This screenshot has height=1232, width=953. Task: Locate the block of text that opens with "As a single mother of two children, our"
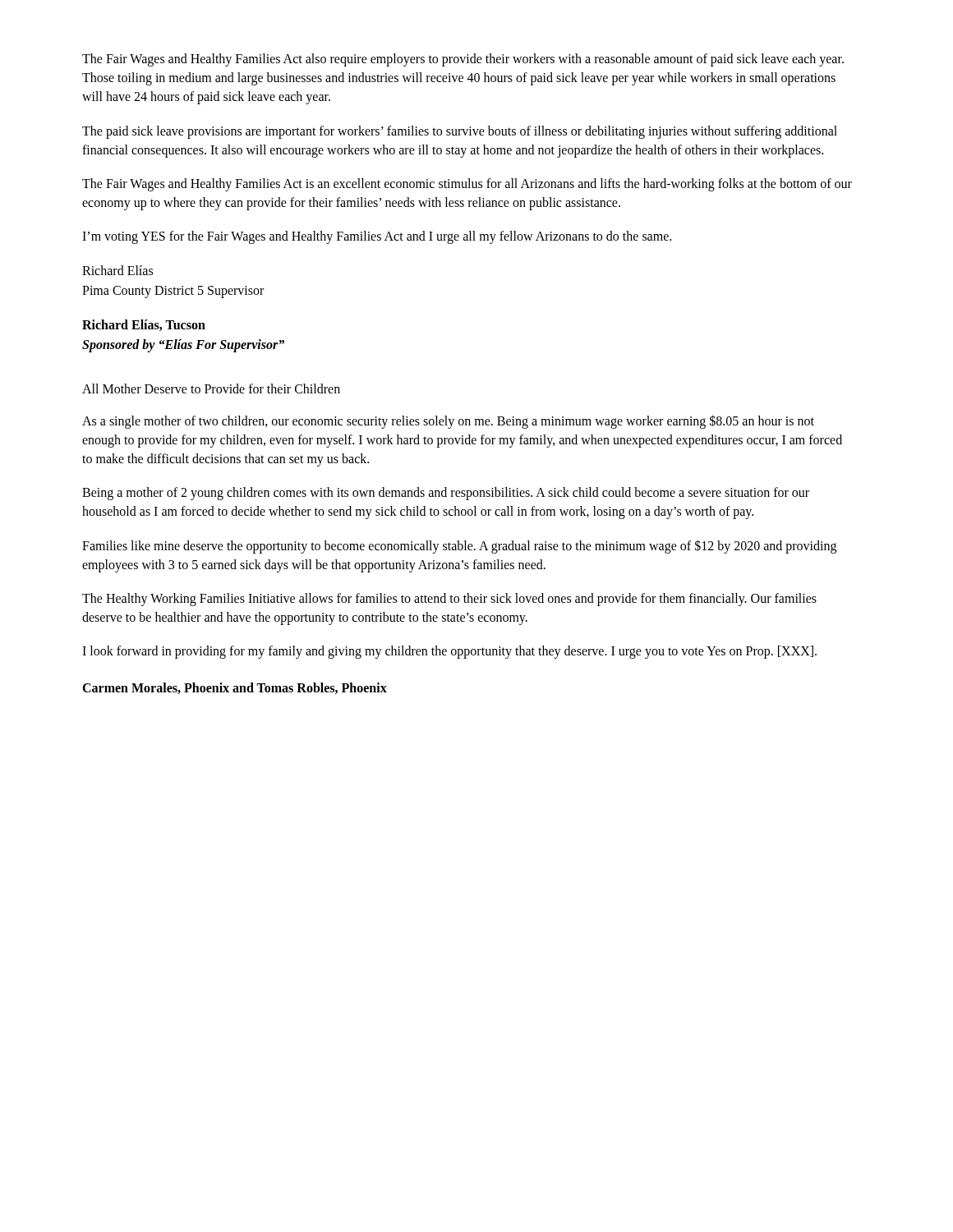click(462, 440)
